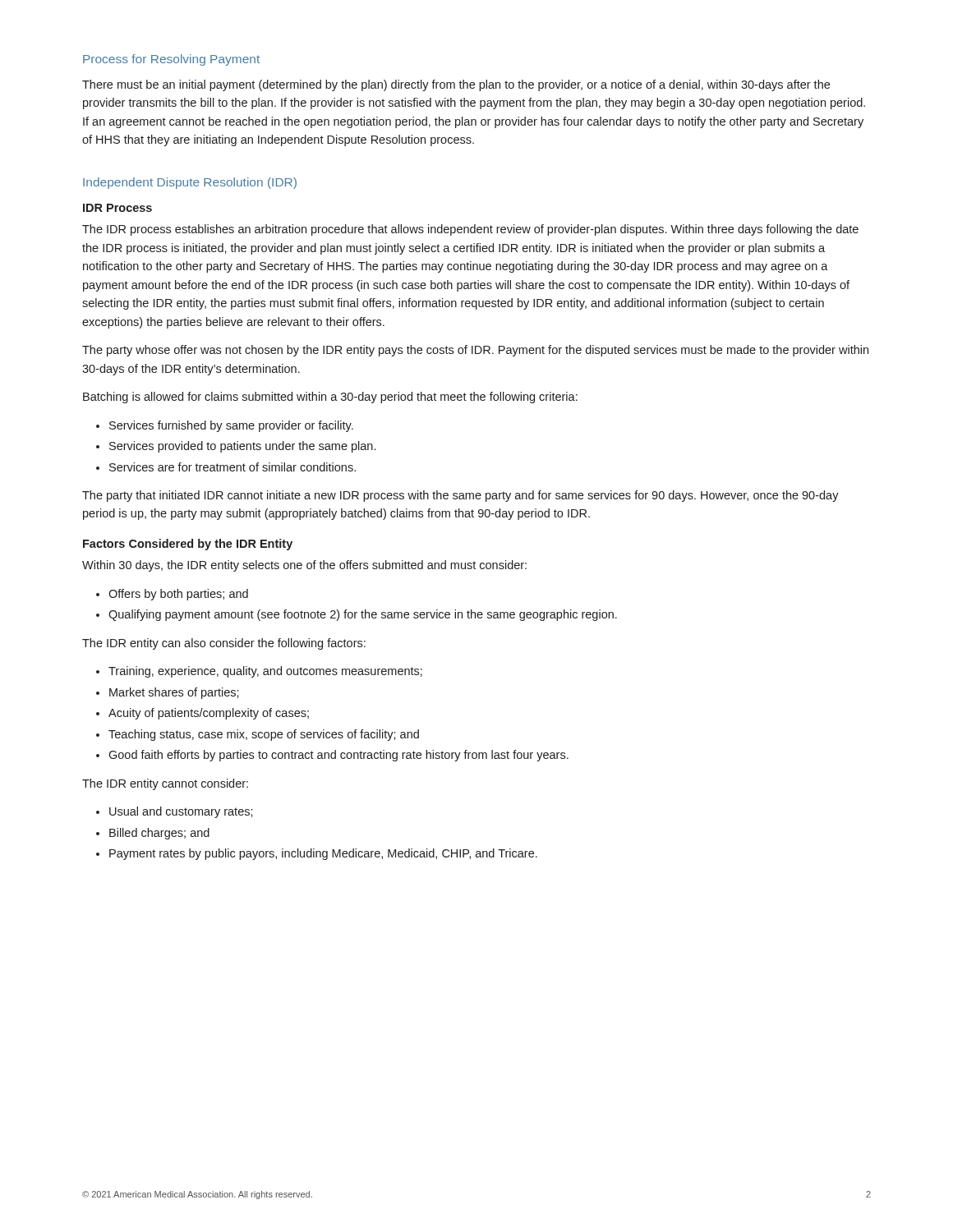Locate the text block that reads "The party that initiated IDR cannot initiate"
This screenshot has width=953, height=1232.
pos(476,505)
